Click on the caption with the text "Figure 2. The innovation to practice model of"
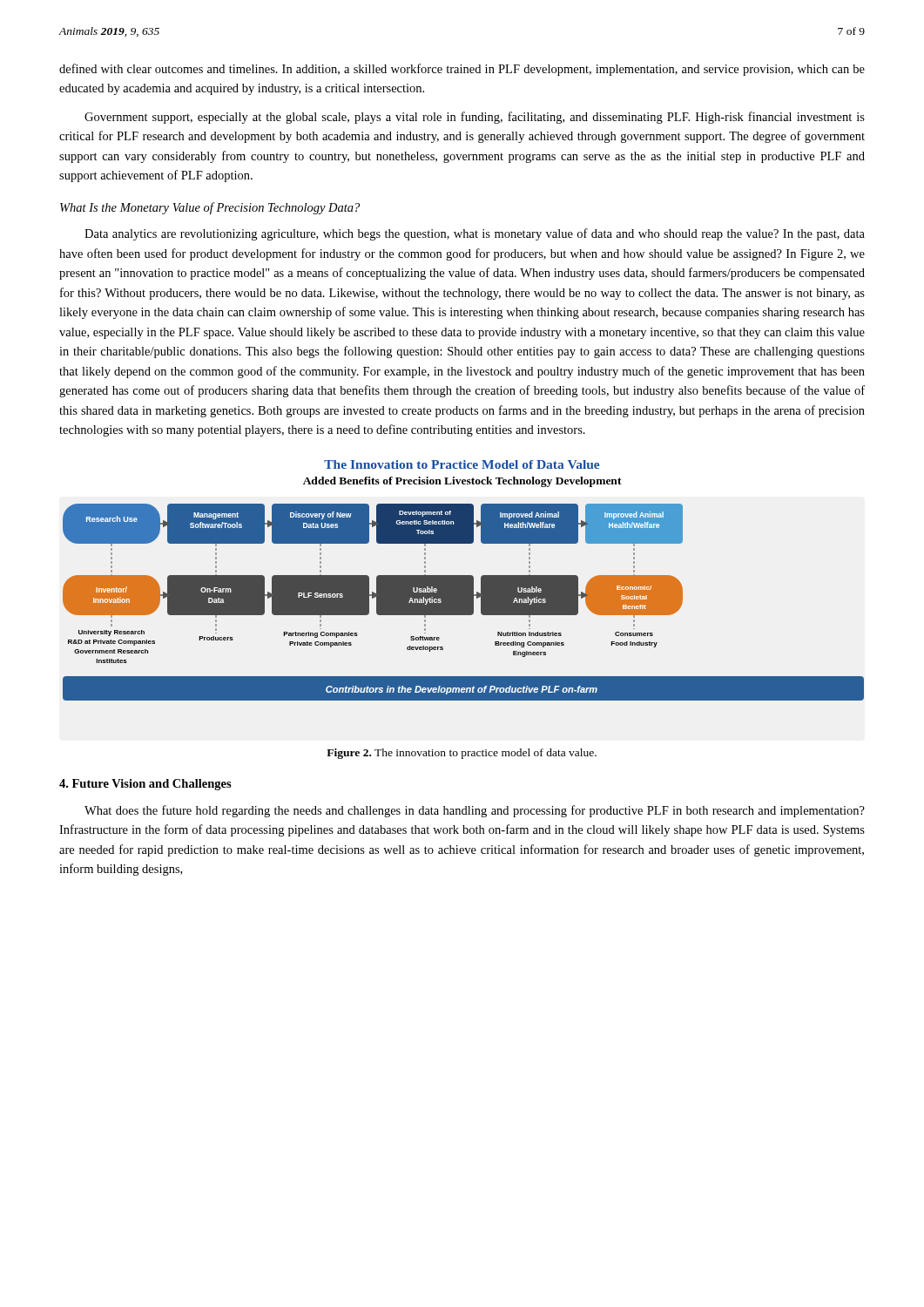The height and width of the screenshot is (1307, 924). [462, 753]
